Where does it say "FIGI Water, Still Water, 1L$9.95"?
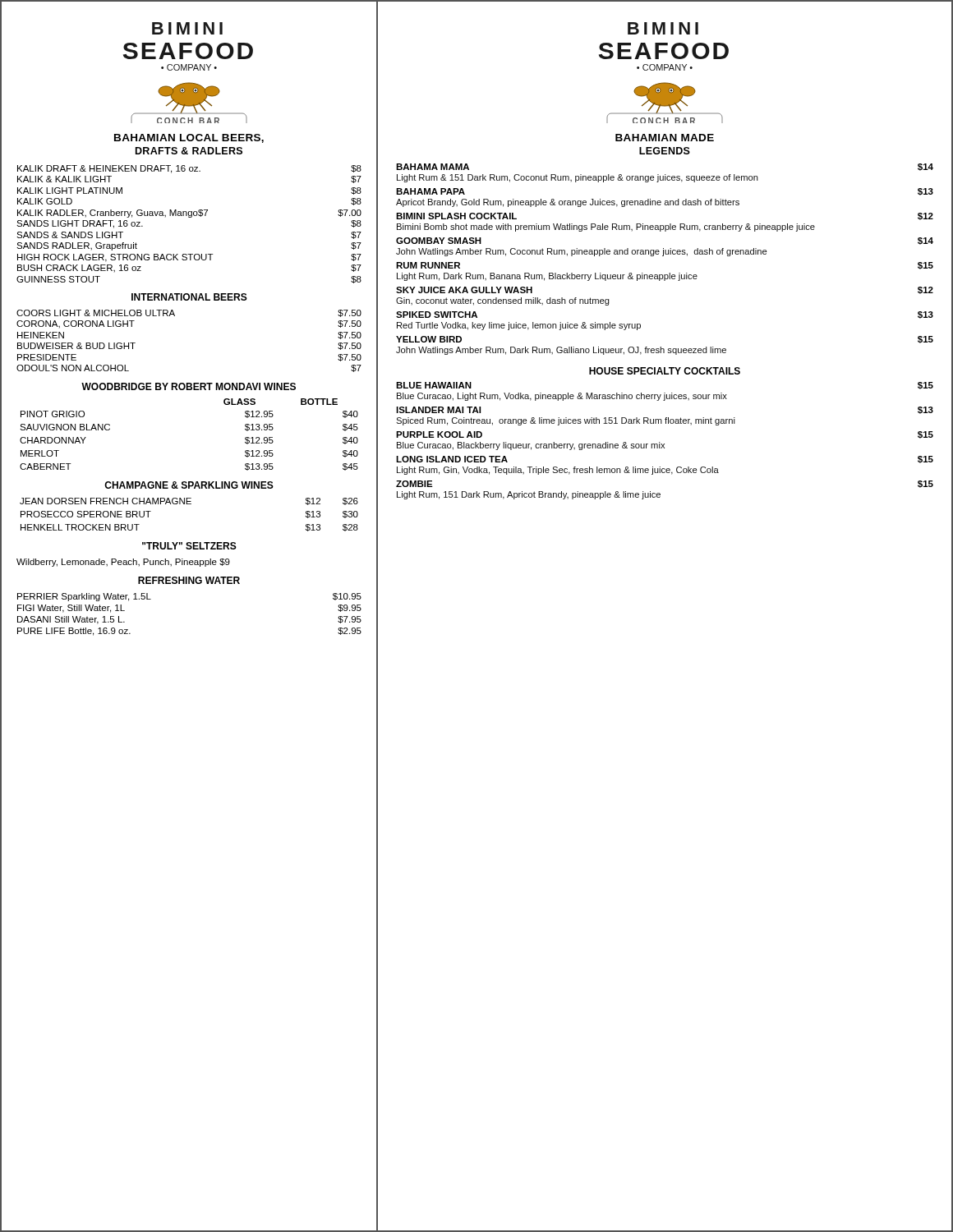The width and height of the screenshot is (953, 1232). tap(73, 608)
